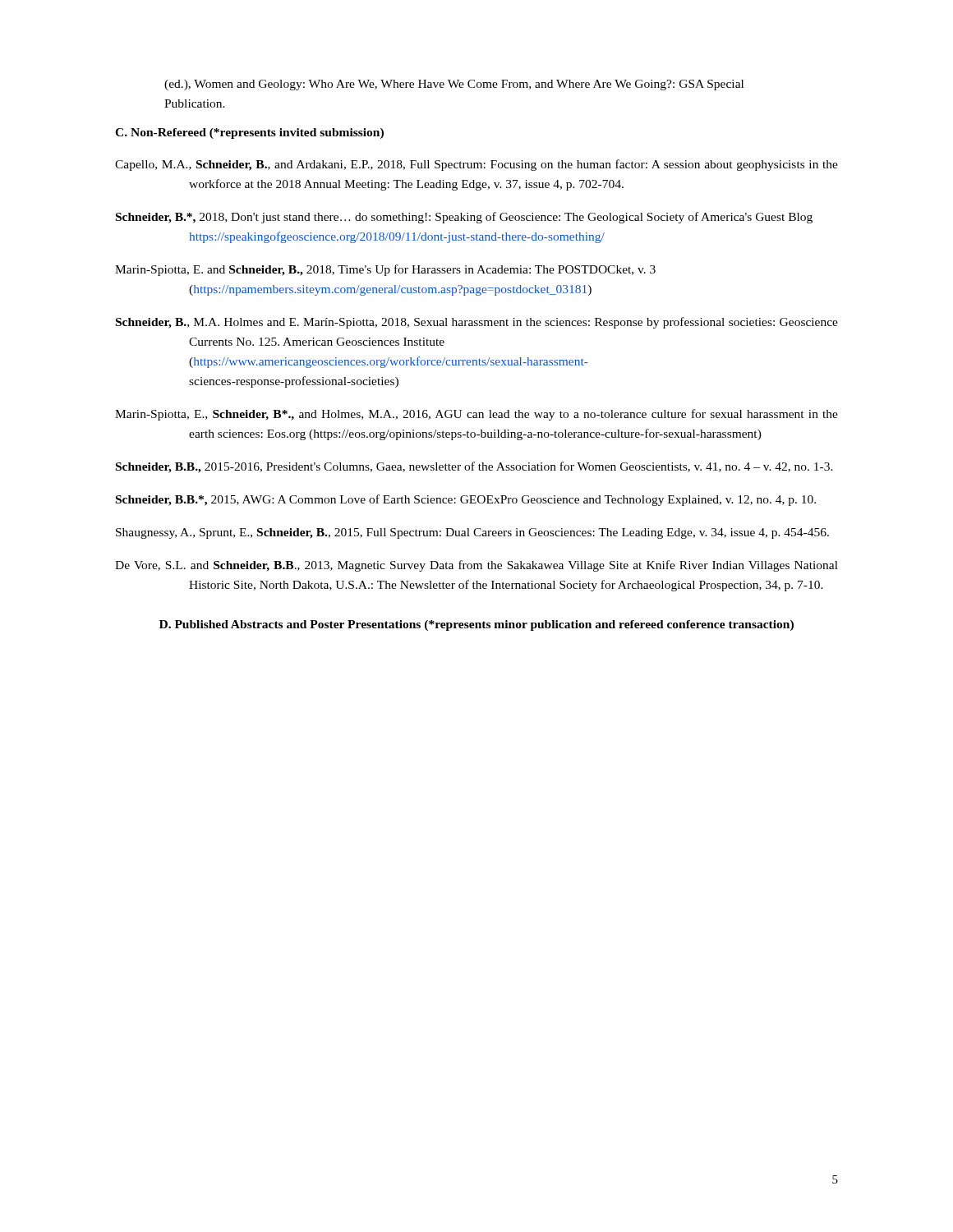Click on the list item that reads "De Vore, S.L. and Schneider,"

point(476,575)
